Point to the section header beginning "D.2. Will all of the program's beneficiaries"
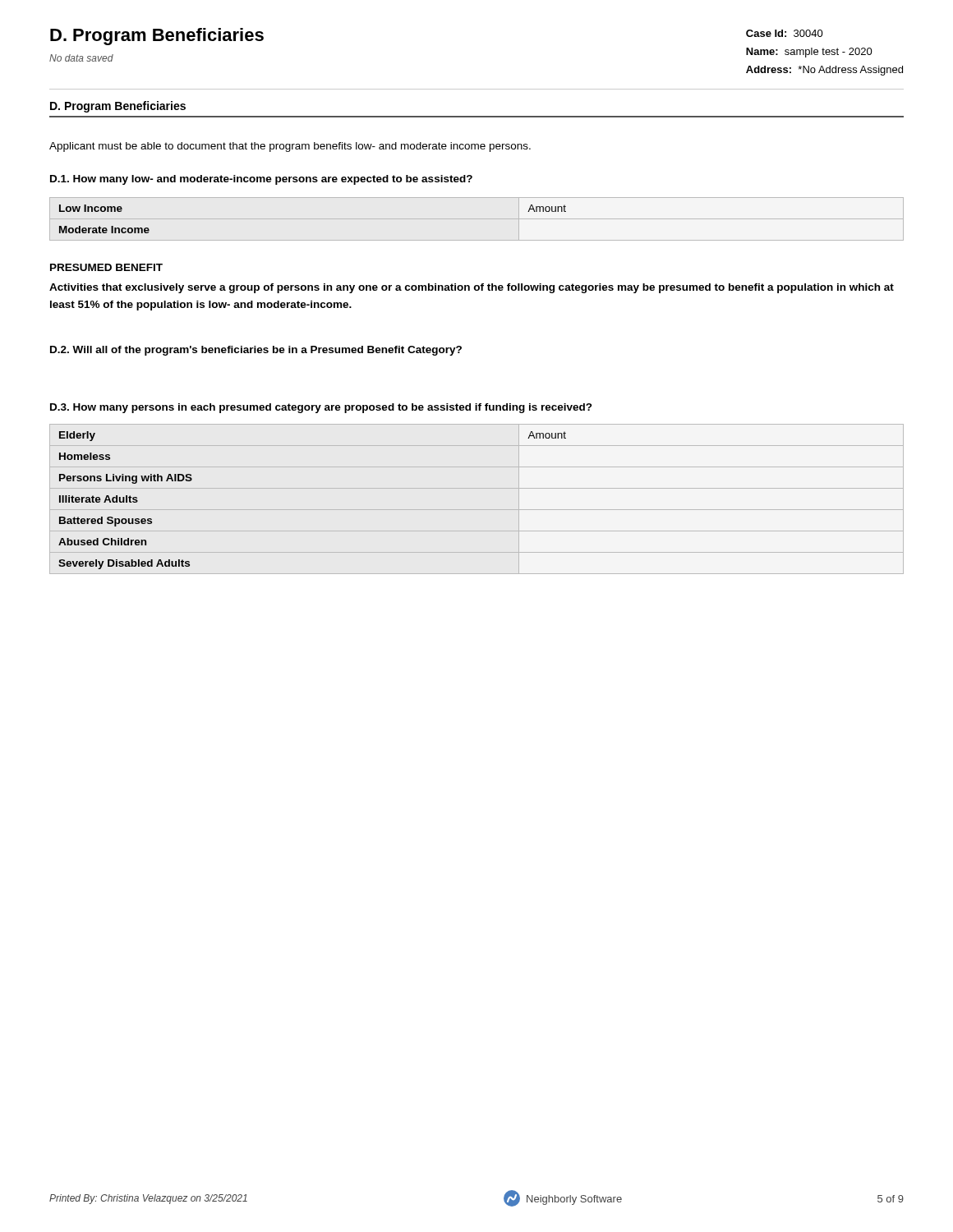953x1232 pixels. (x=256, y=350)
